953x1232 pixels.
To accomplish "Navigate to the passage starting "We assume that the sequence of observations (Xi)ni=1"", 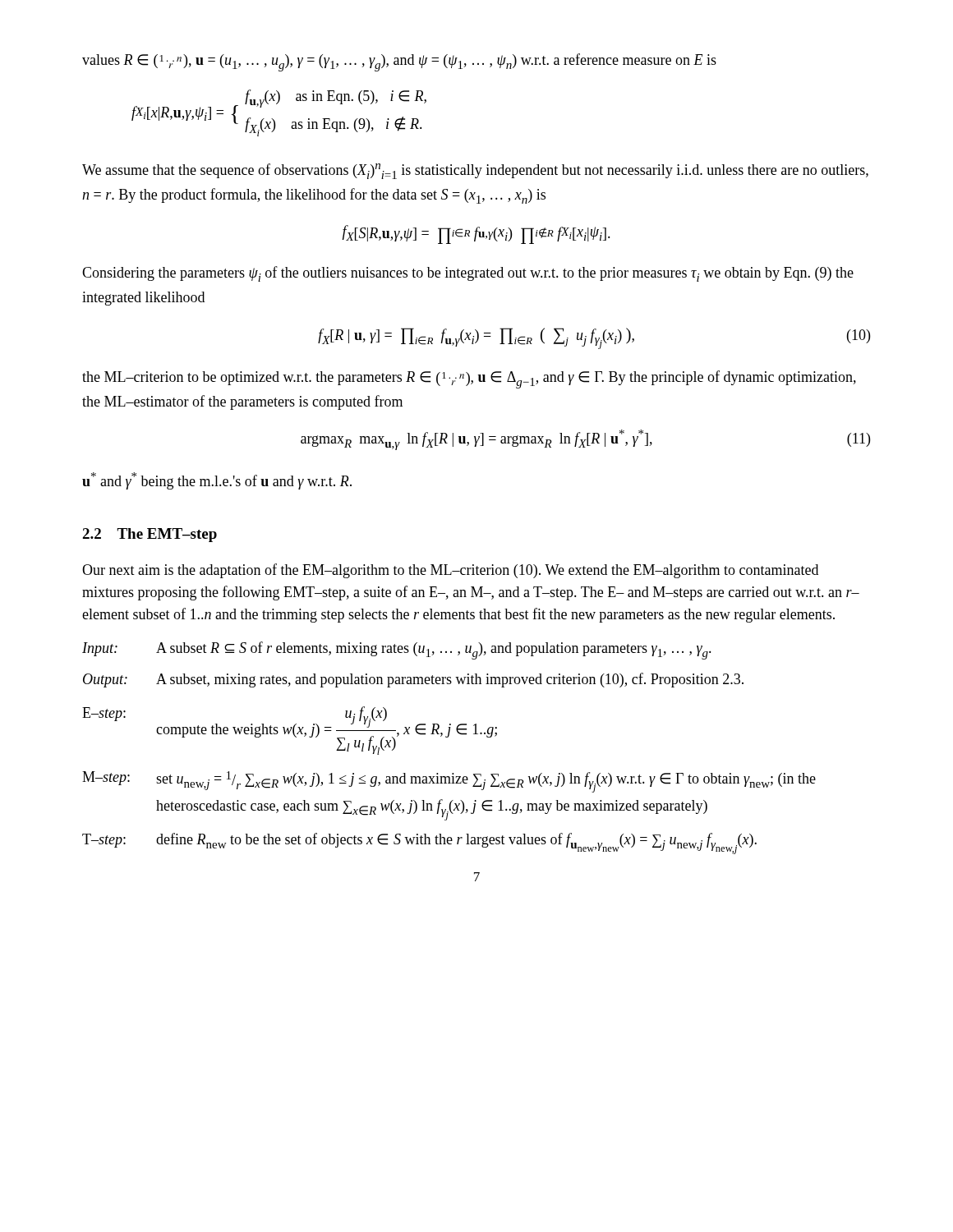I will (476, 182).
